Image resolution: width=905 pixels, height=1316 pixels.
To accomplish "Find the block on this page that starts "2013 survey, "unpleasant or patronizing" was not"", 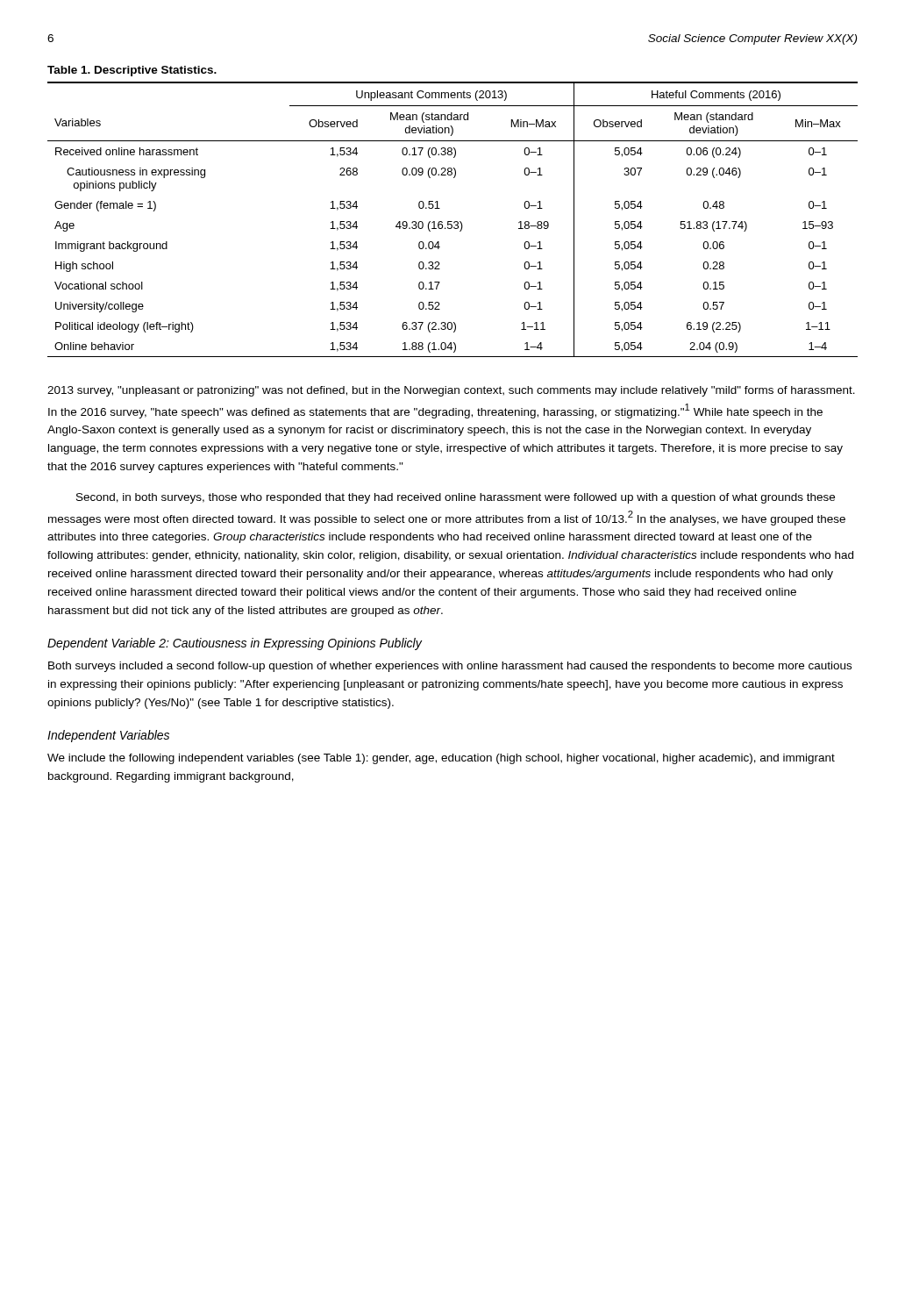I will point(452,429).
